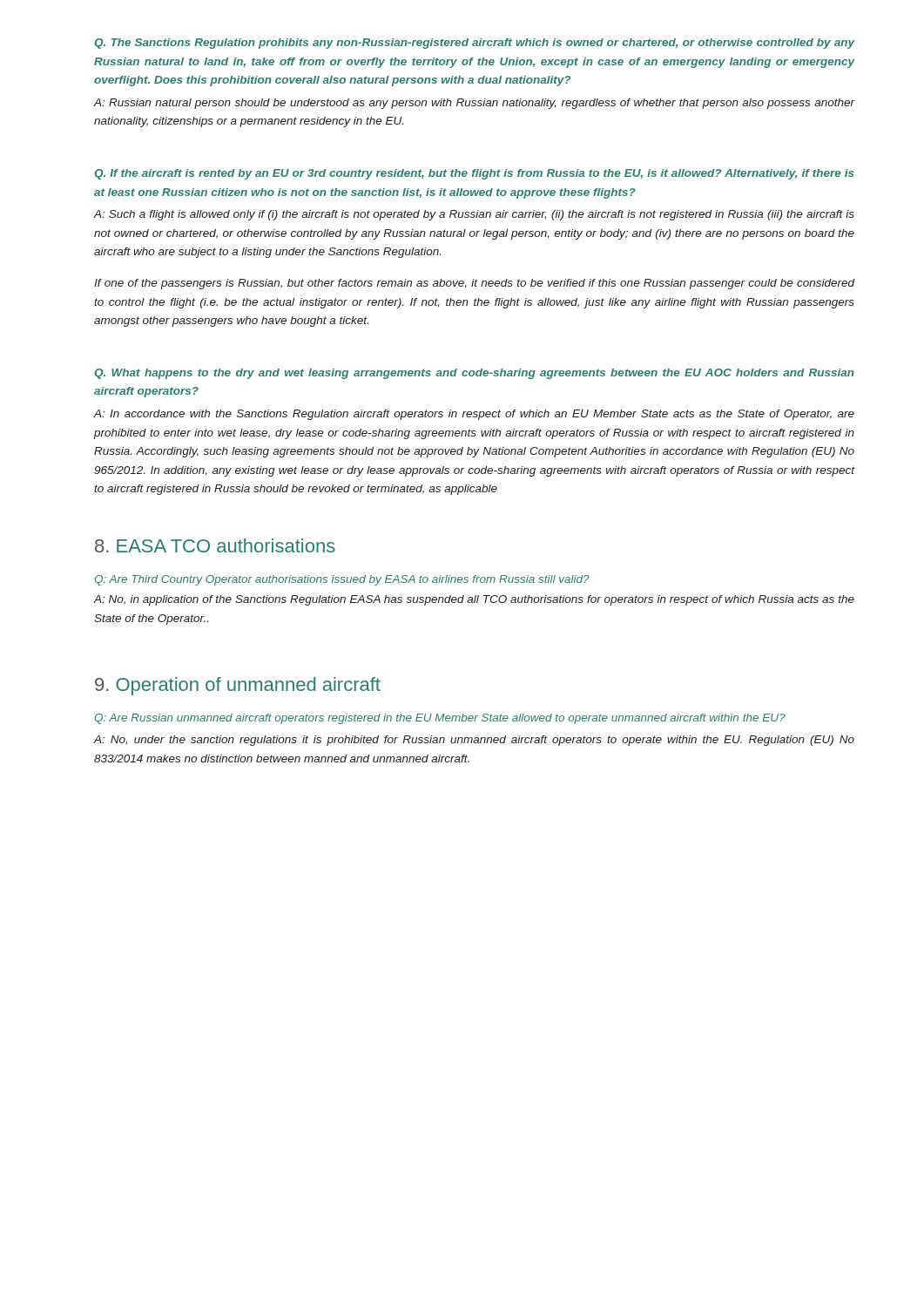Point to the text block starting "Q: Are Russian unmanned aircraft operators registered"

440,717
